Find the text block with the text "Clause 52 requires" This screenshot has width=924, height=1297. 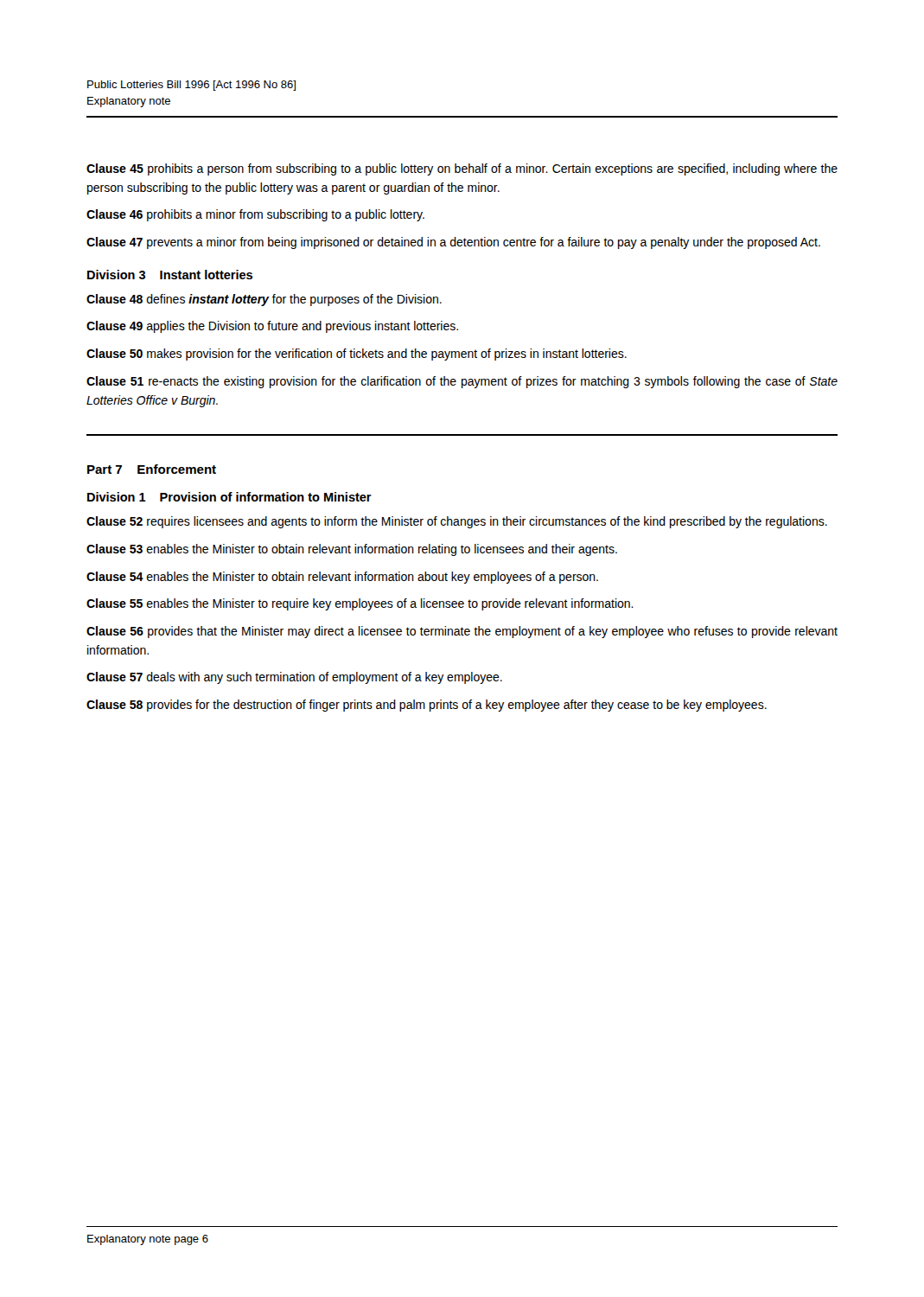(457, 522)
